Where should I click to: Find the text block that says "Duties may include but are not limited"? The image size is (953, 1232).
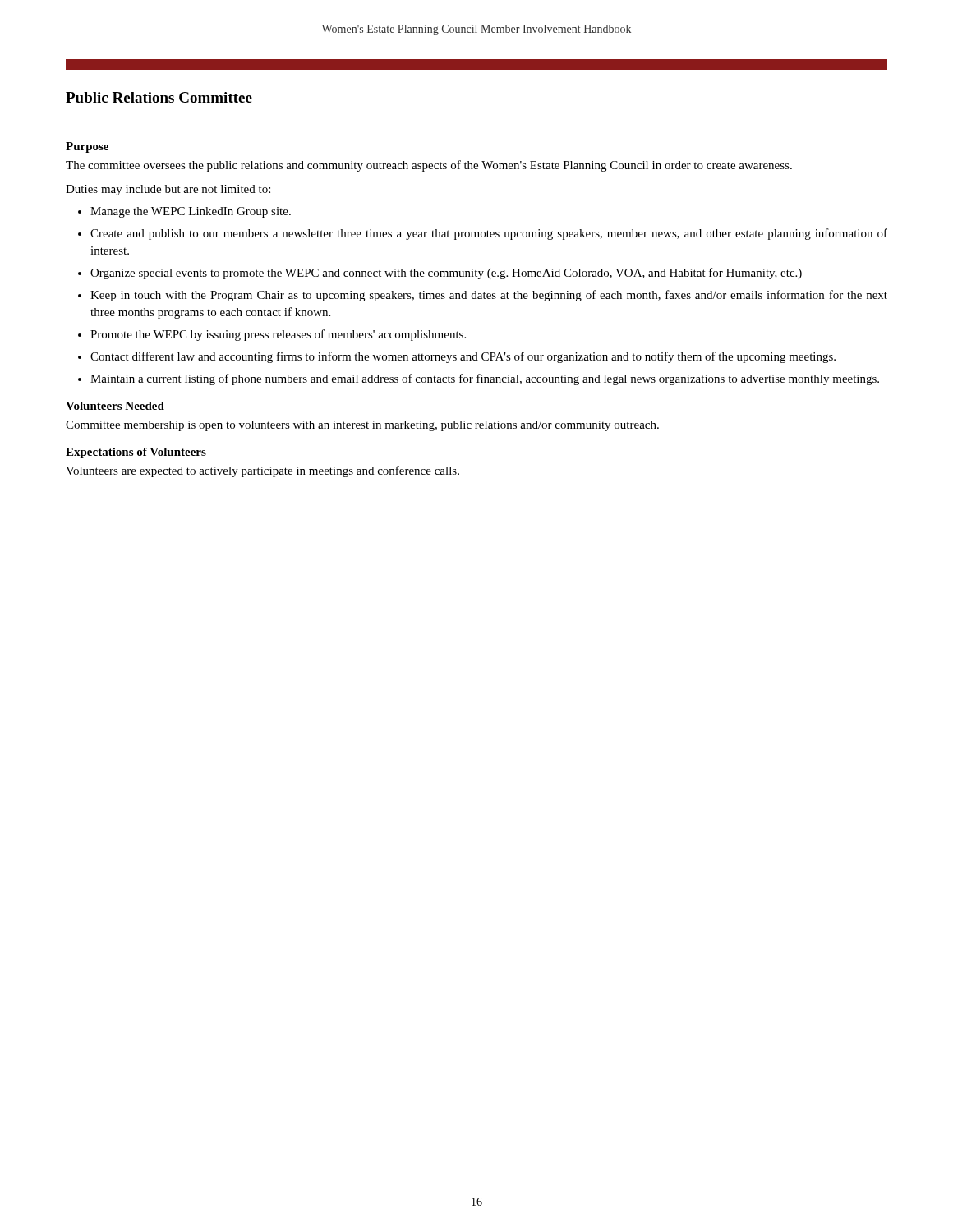point(169,189)
